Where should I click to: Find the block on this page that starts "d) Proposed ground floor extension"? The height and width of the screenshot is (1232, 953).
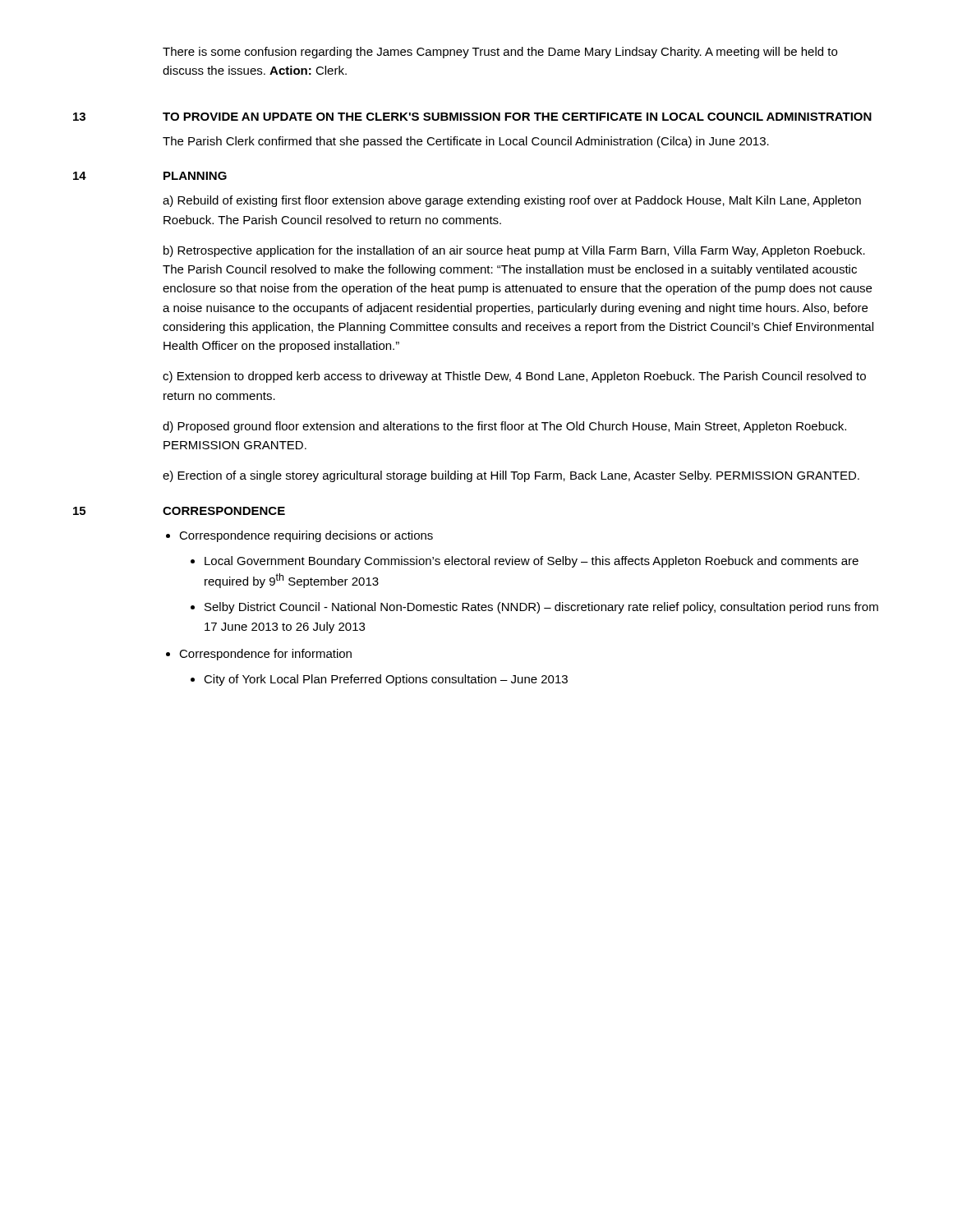522,435
